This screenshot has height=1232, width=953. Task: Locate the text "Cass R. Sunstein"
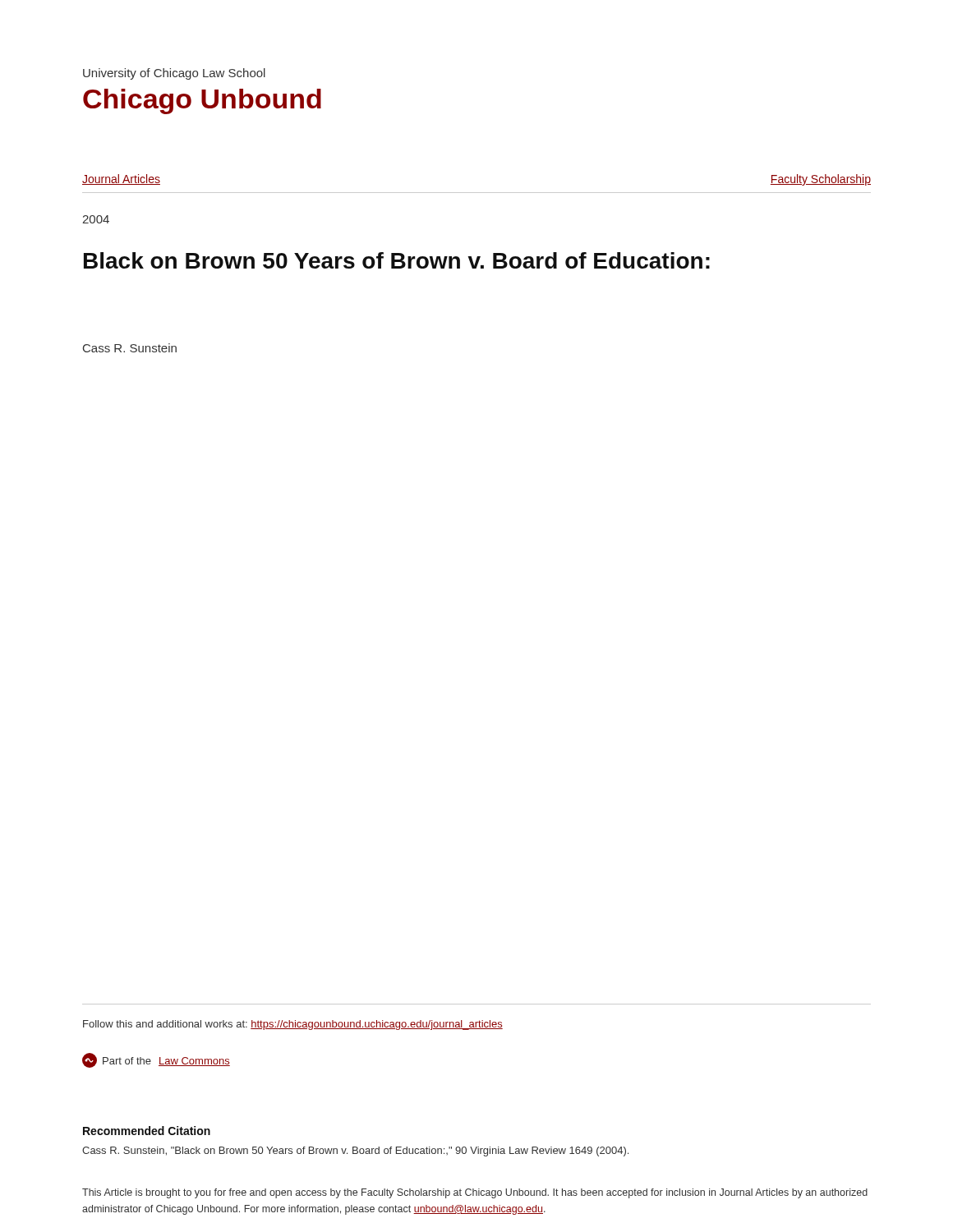tap(130, 348)
